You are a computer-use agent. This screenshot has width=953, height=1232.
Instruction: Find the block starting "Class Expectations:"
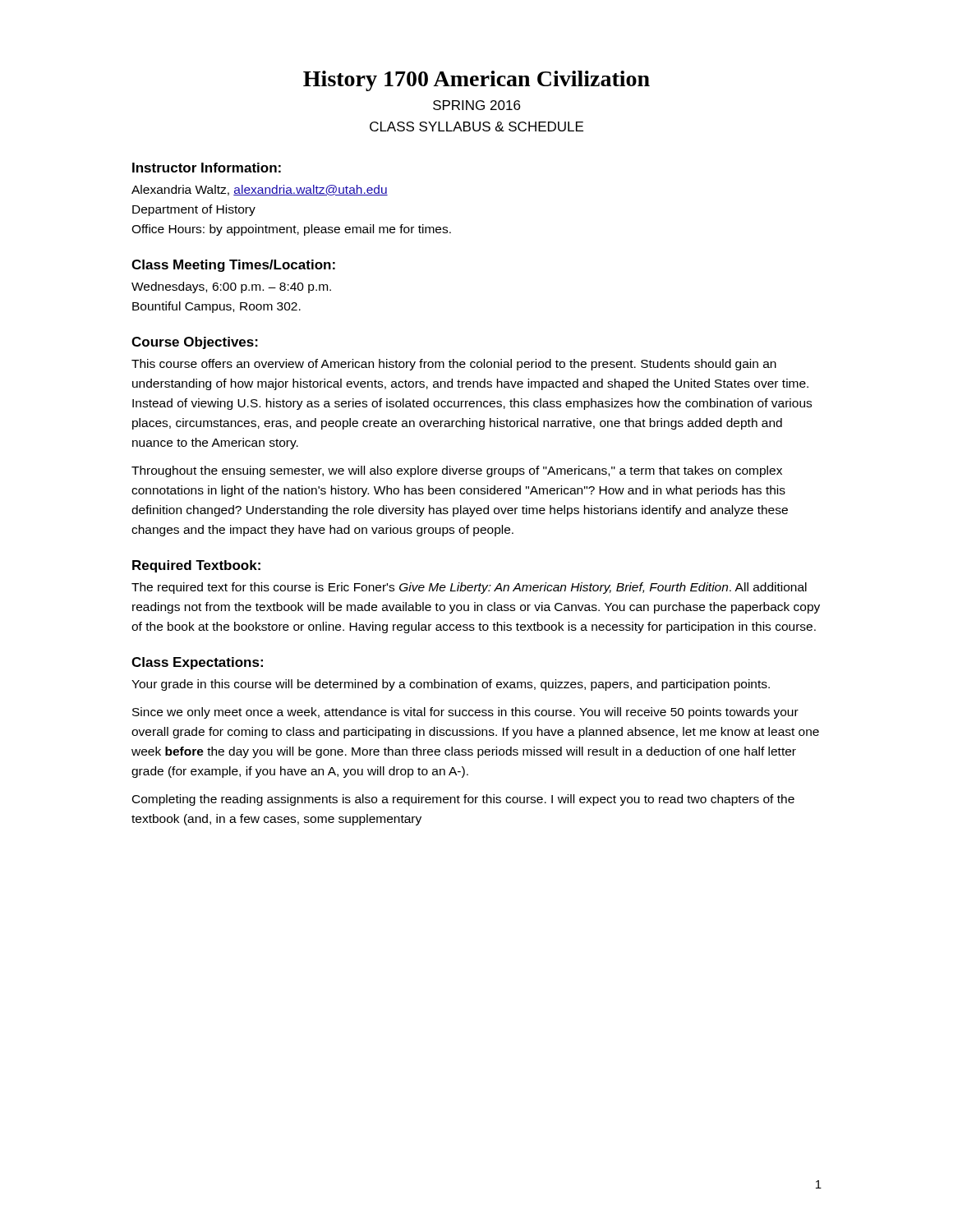click(x=198, y=663)
